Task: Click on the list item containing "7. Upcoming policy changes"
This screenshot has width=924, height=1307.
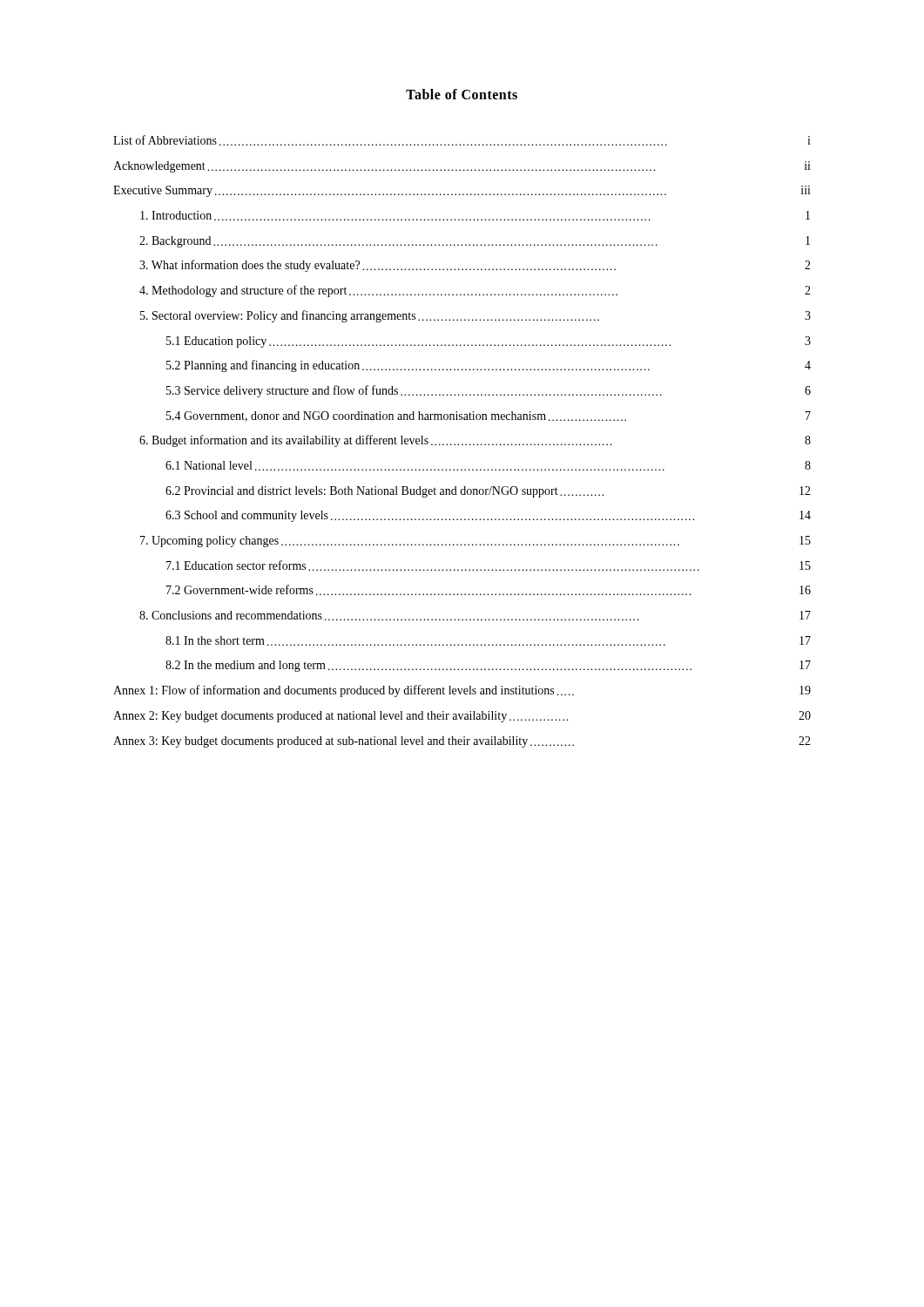Action: click(475, 541)
